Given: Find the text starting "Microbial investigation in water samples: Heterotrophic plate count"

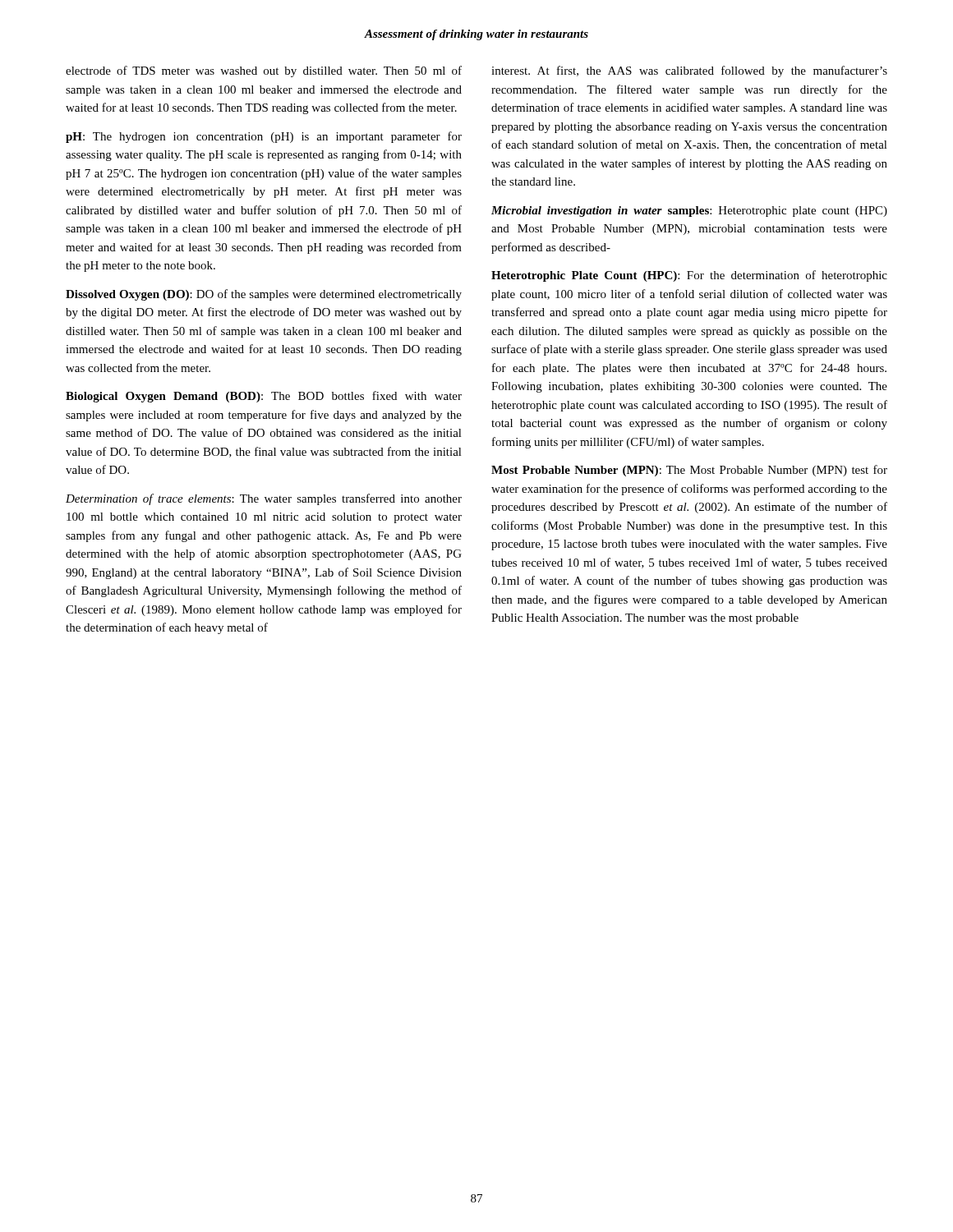Looking at the screenshot, I should click(x=689, y=229).
